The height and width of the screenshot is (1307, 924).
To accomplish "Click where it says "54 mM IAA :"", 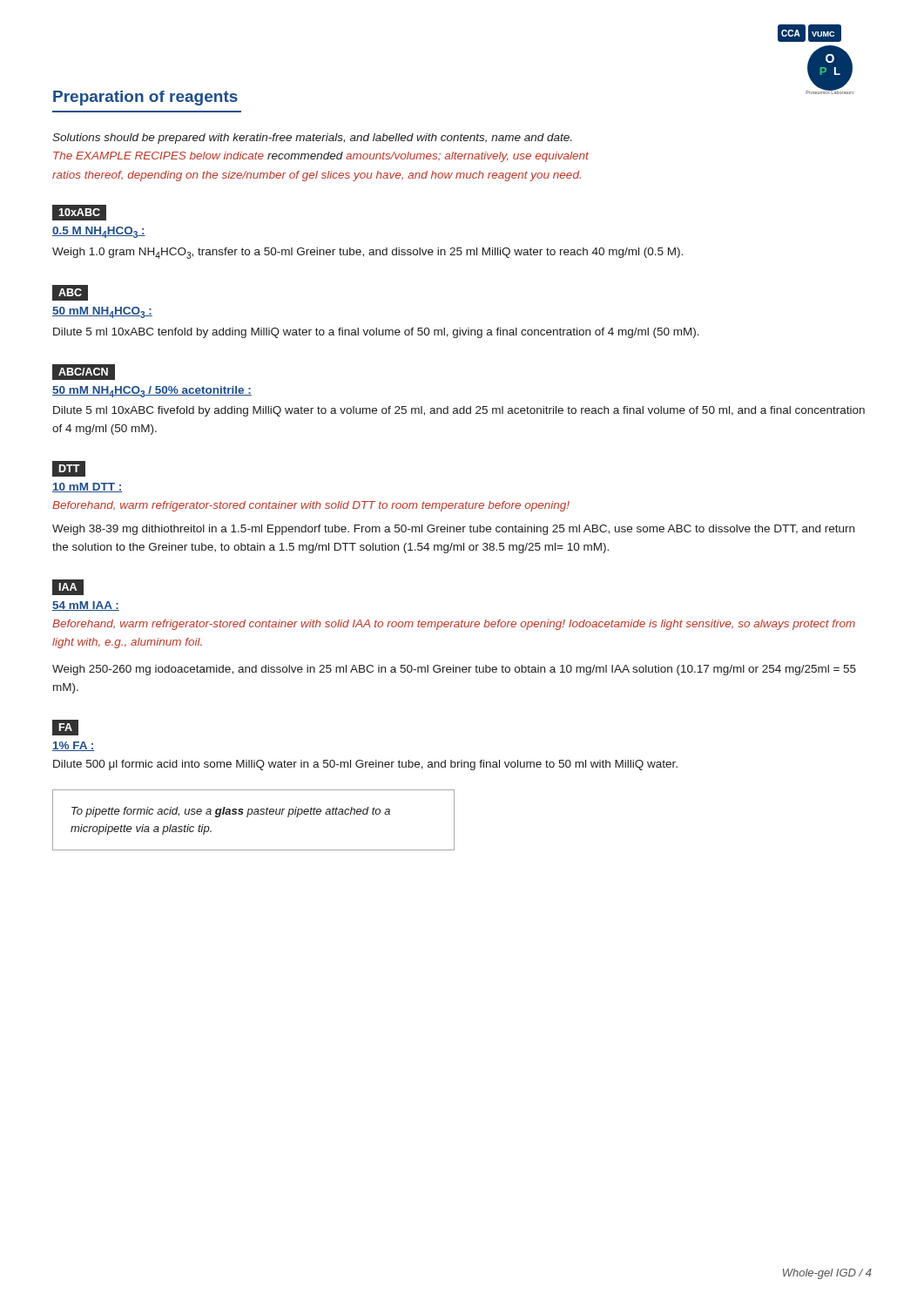I will pos(86,605).
